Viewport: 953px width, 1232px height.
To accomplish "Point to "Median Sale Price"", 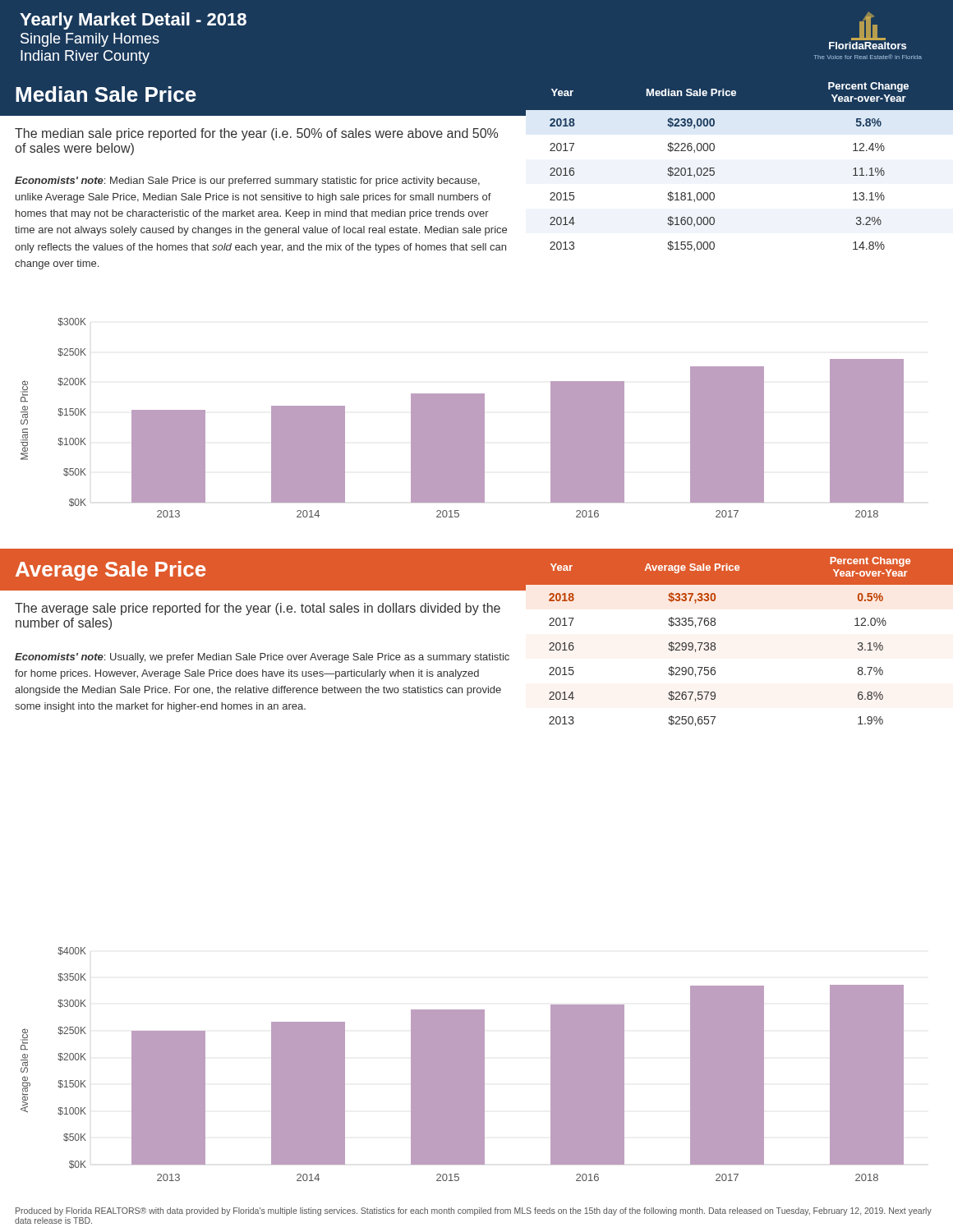I will point(106,94).
